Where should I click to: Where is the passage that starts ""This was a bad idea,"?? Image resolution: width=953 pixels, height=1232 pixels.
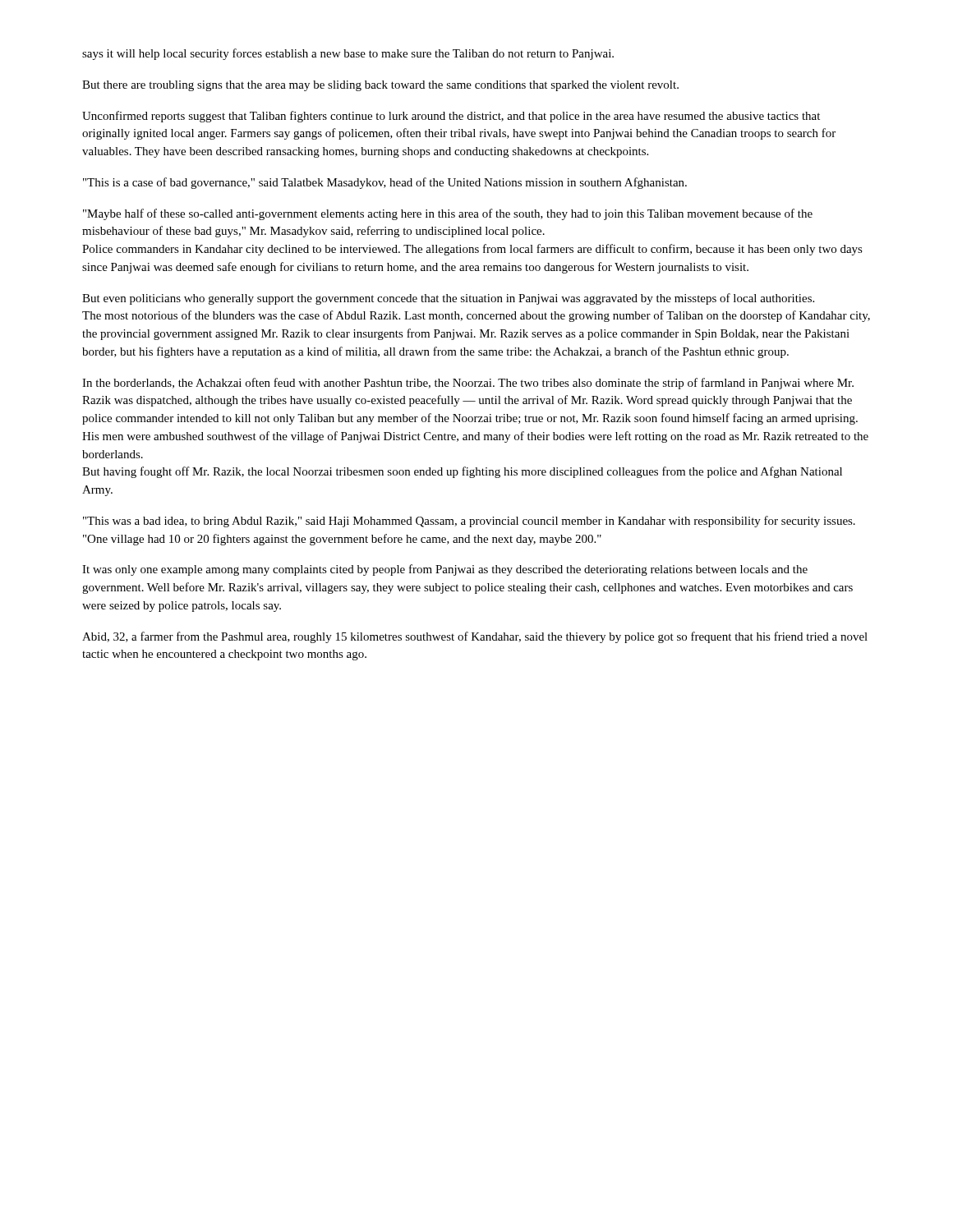[x=469, y=529]
